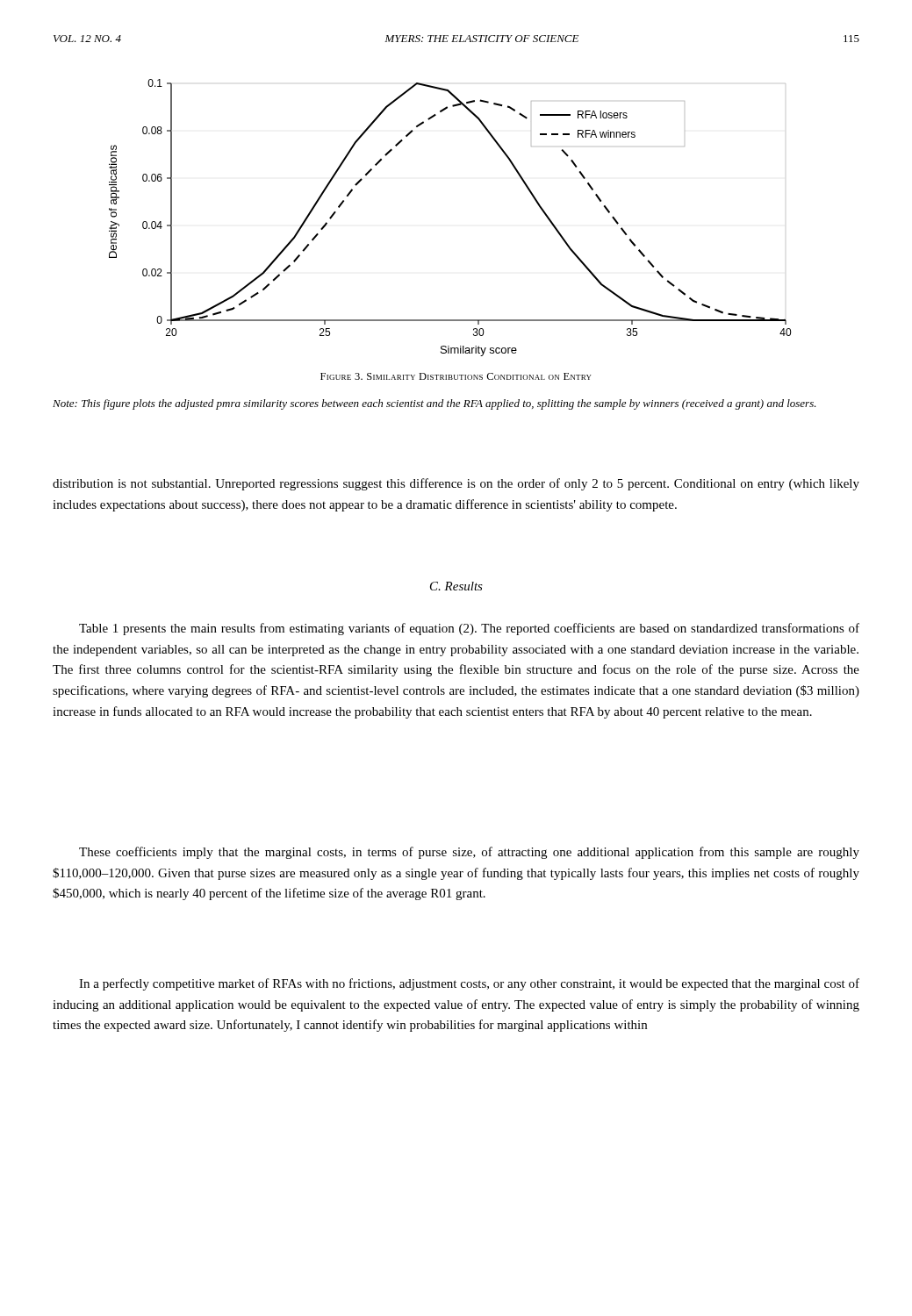Select the passage starting "Note: This figure plots"

pos(435,403)
